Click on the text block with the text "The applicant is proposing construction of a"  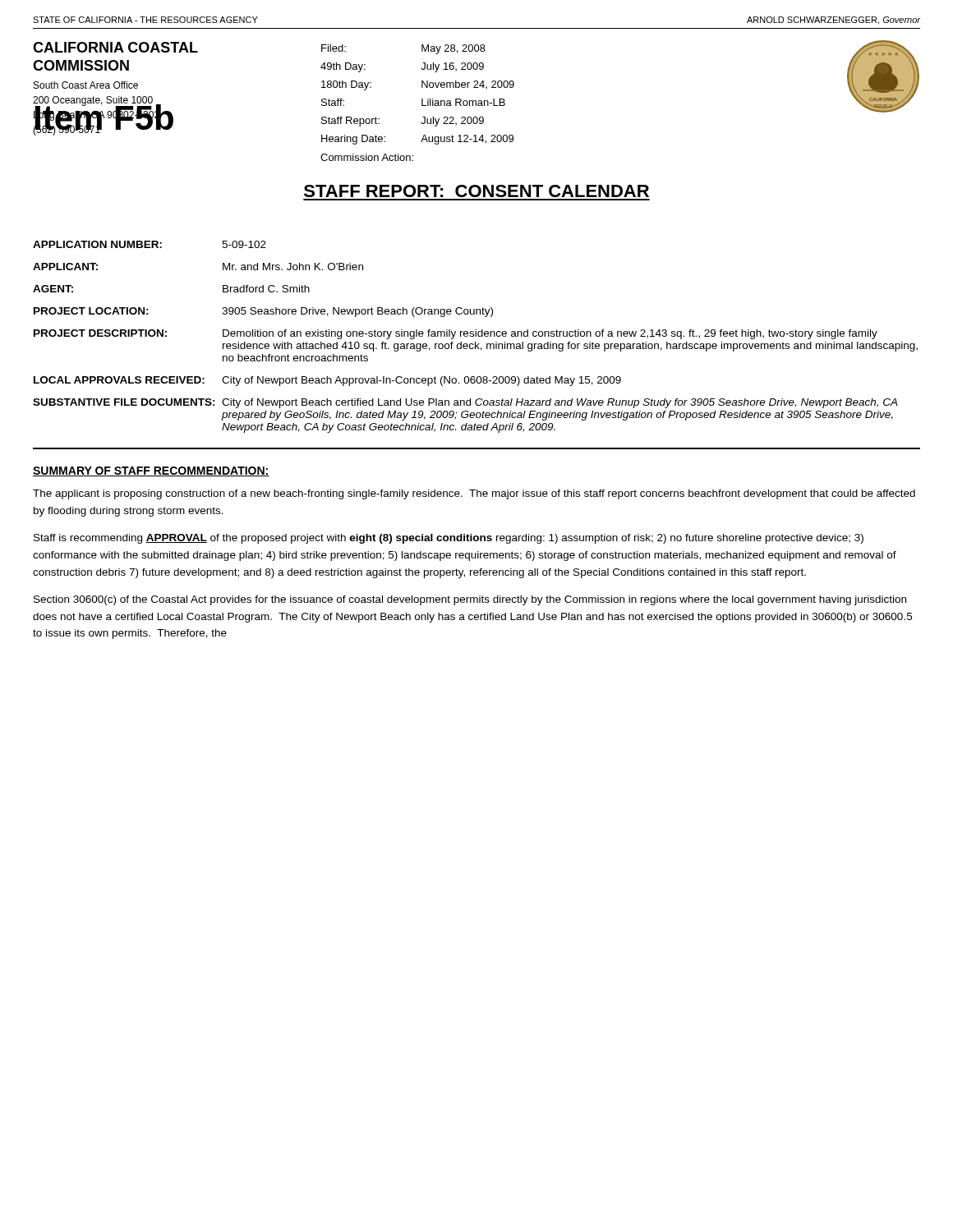[x=474, y=502]
